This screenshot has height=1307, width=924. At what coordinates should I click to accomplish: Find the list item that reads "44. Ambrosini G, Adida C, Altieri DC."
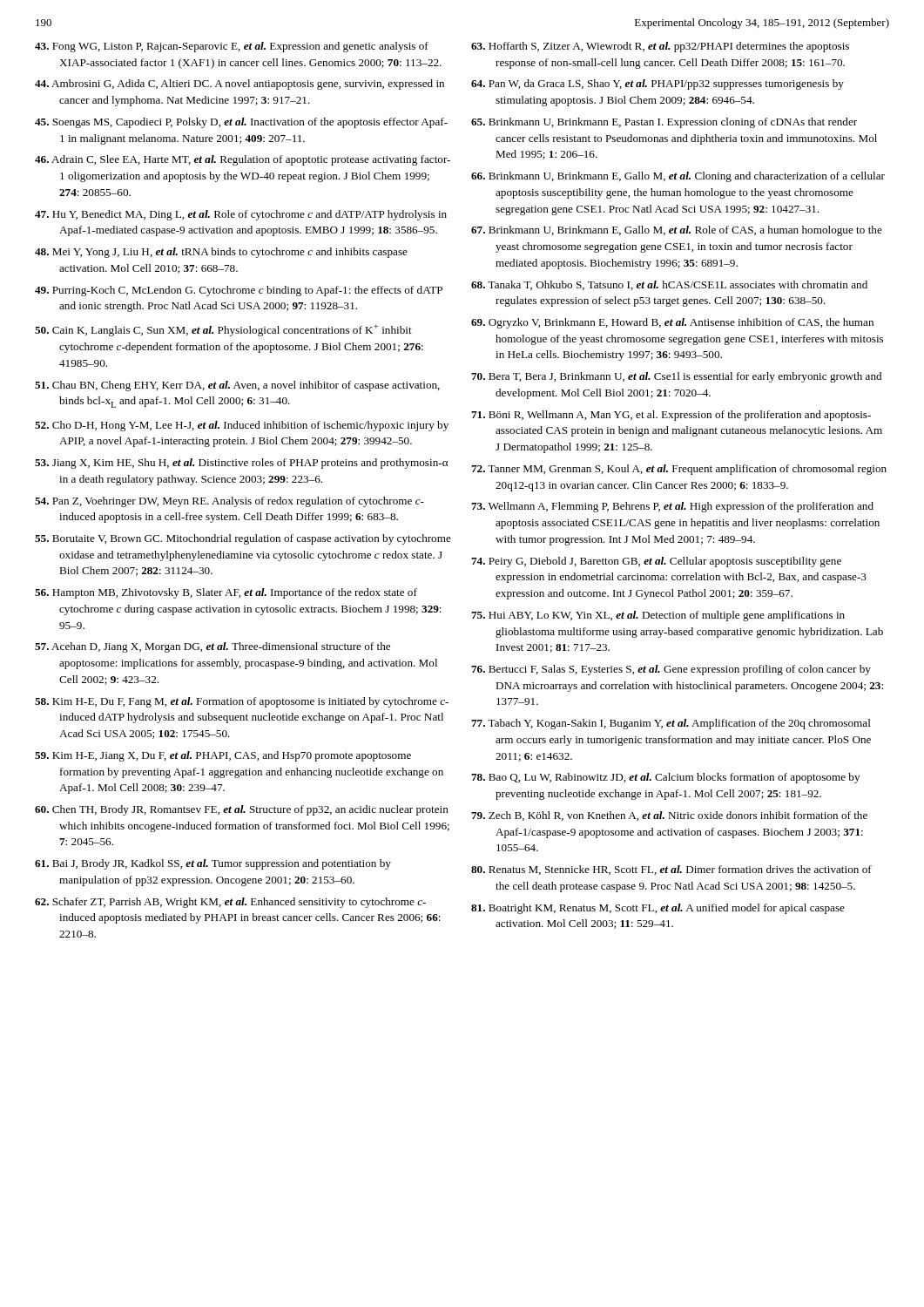coord(240,92)
